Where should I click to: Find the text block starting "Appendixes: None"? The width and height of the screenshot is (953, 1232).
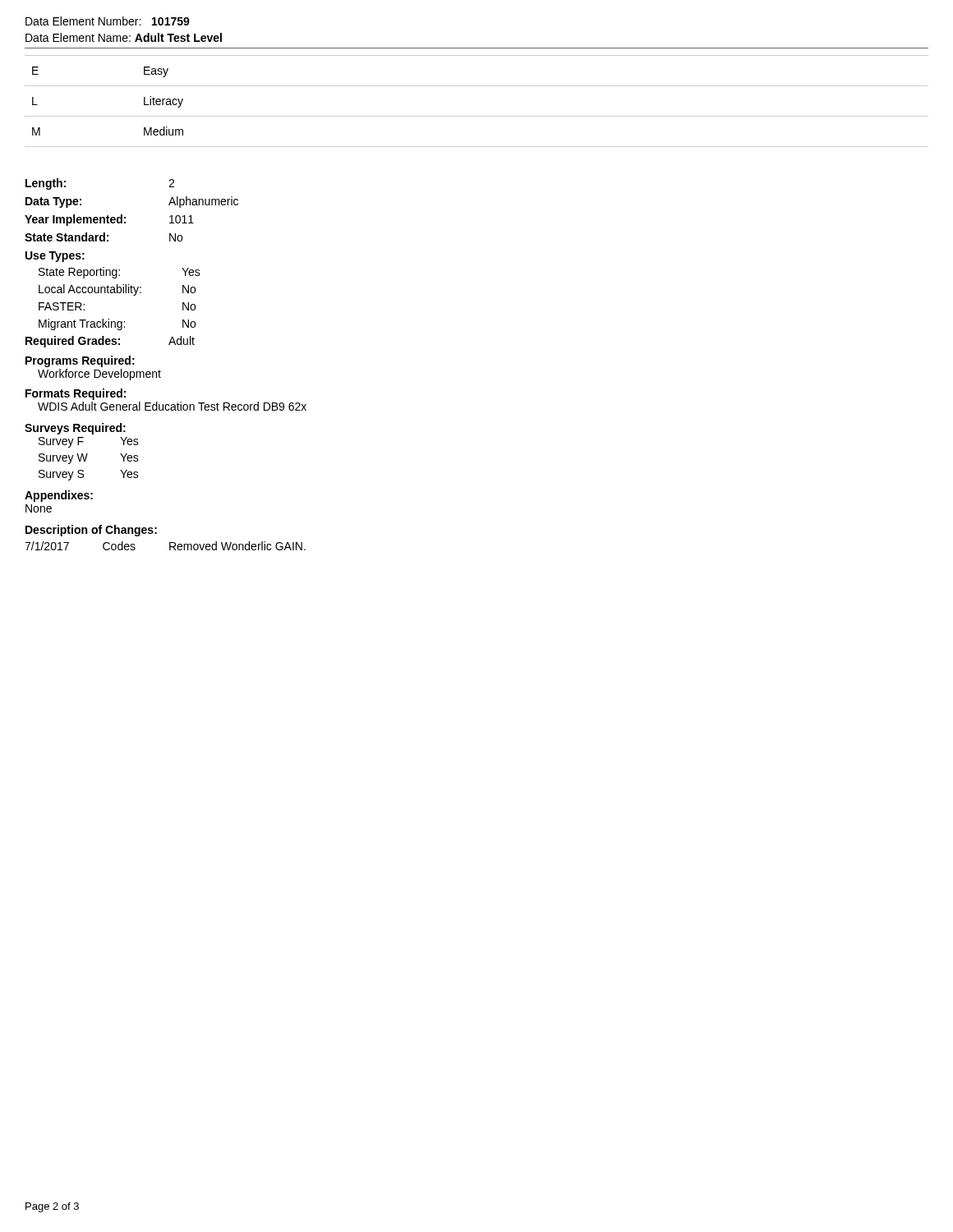click(x=59, y=502)
